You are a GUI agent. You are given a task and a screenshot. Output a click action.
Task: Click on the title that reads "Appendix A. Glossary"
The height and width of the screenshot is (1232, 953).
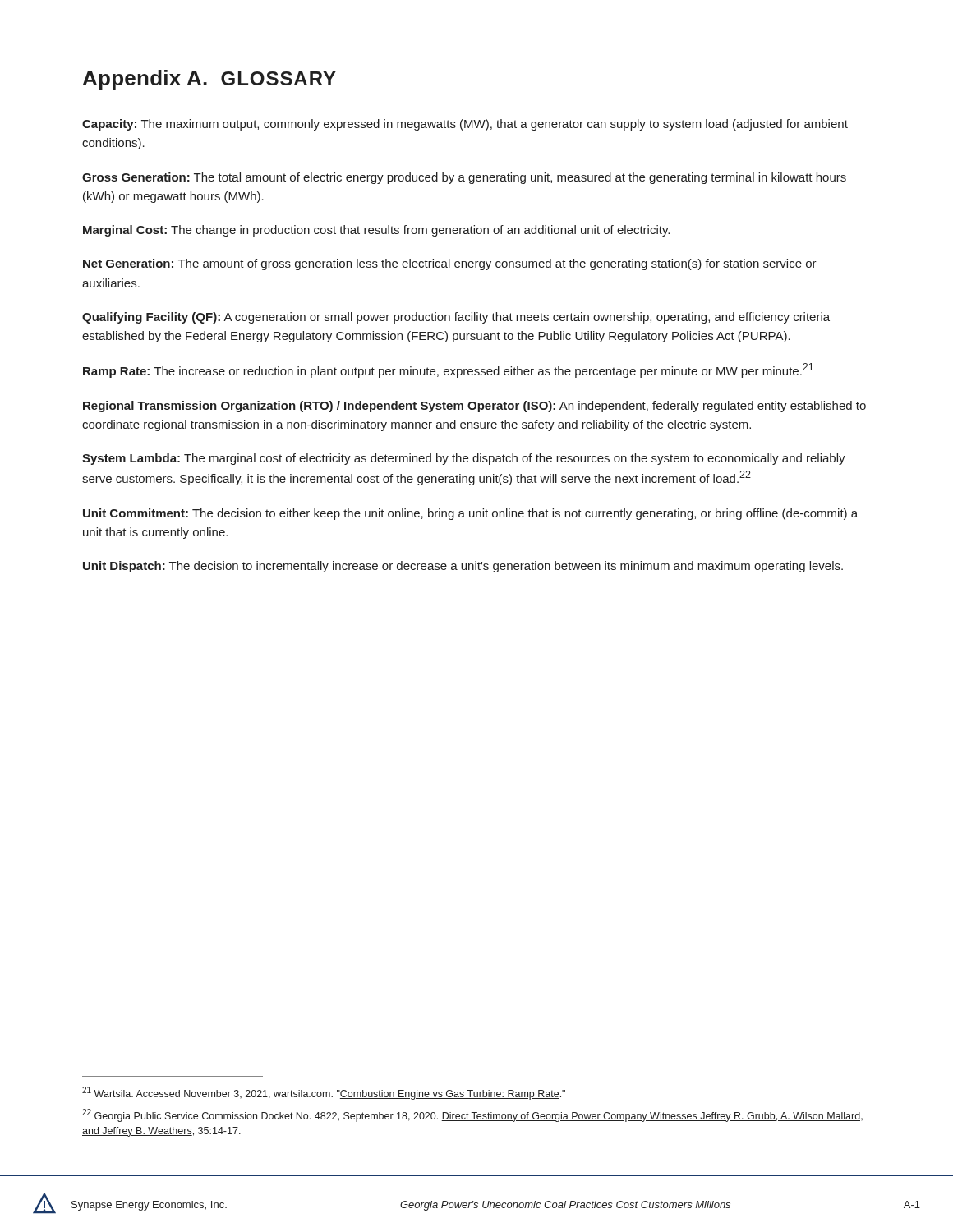(210, 78)
